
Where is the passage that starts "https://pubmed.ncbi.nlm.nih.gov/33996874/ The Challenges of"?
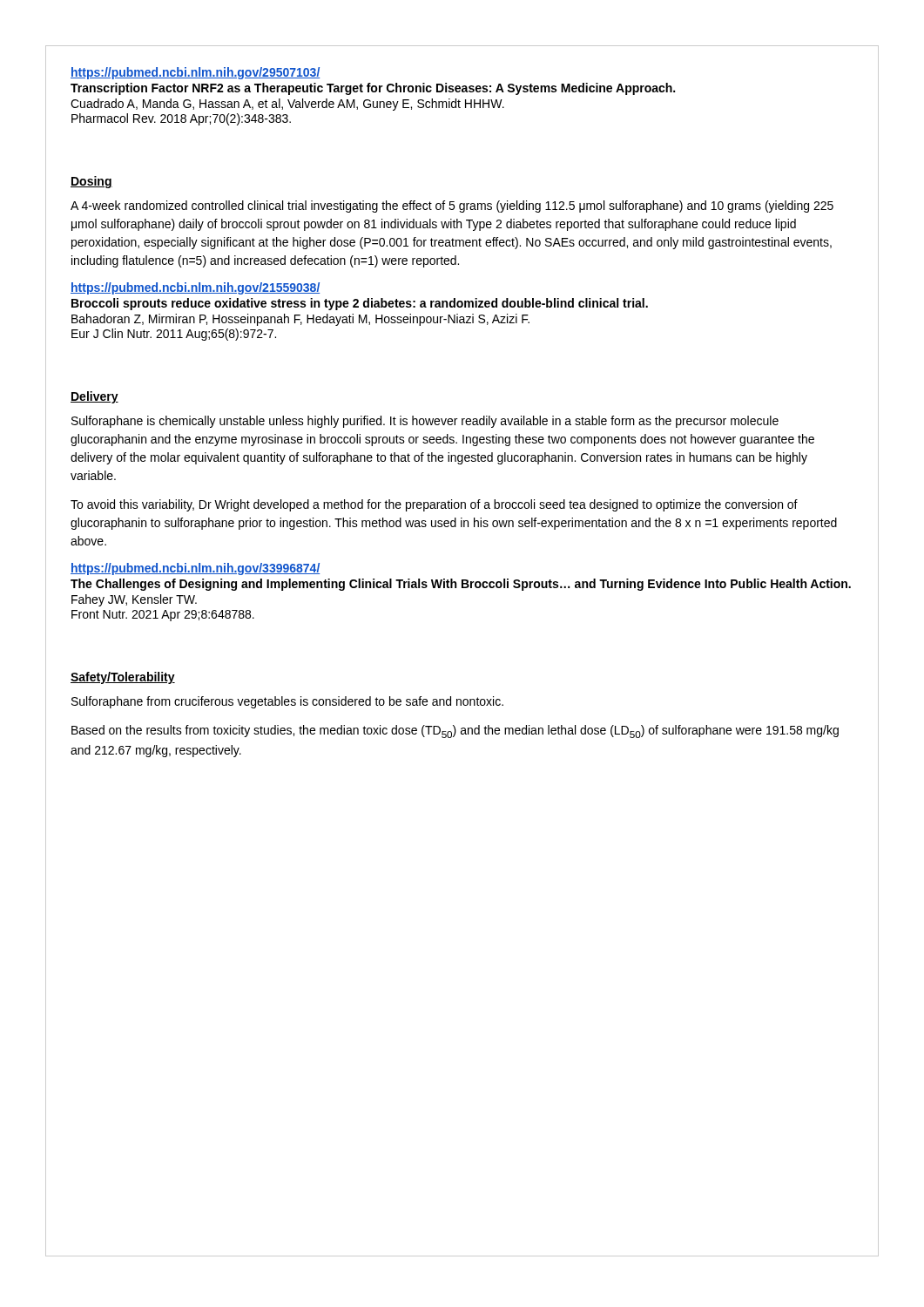(462, 591)
